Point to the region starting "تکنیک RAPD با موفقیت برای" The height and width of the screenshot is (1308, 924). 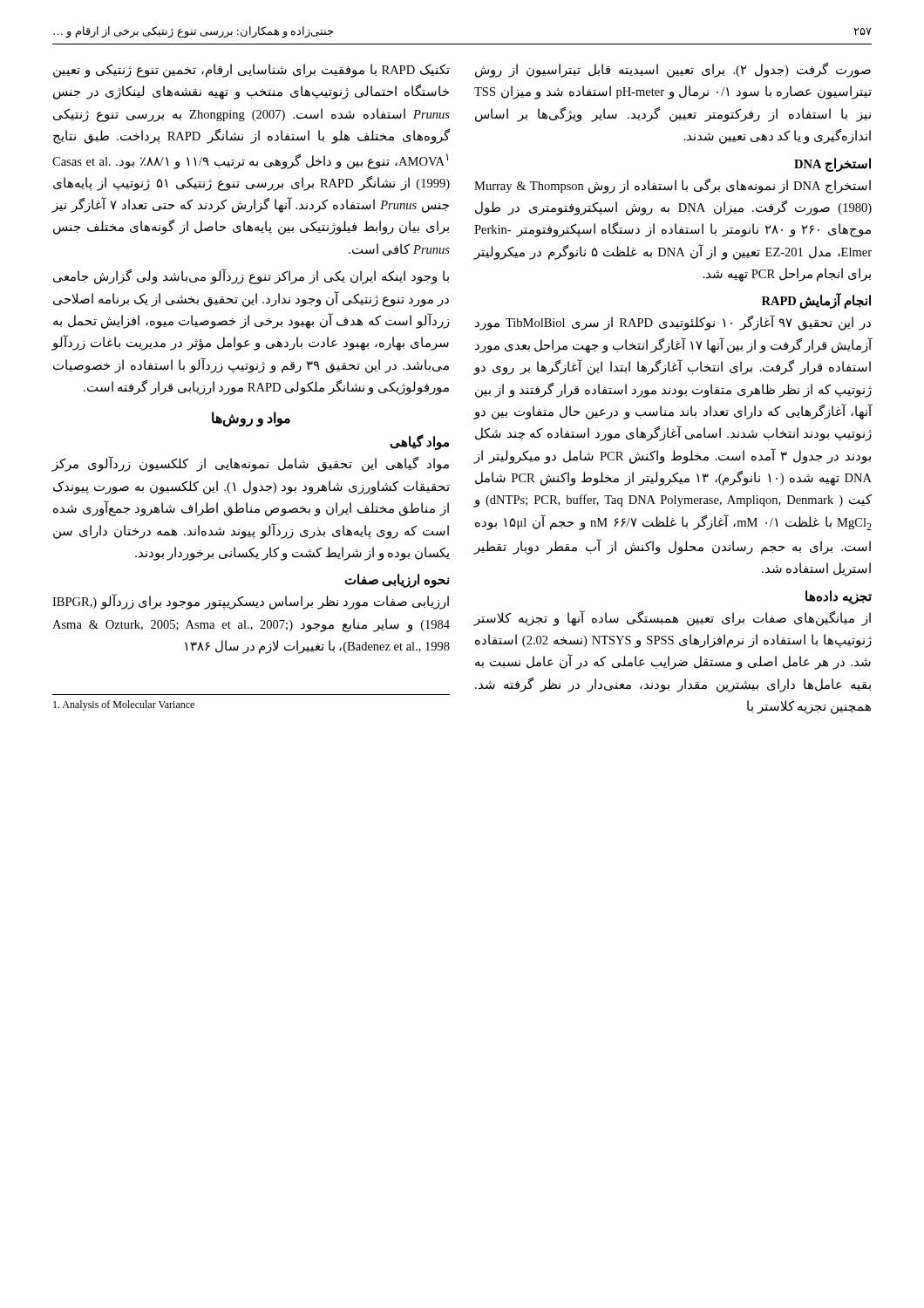click(x=251, y=160)
